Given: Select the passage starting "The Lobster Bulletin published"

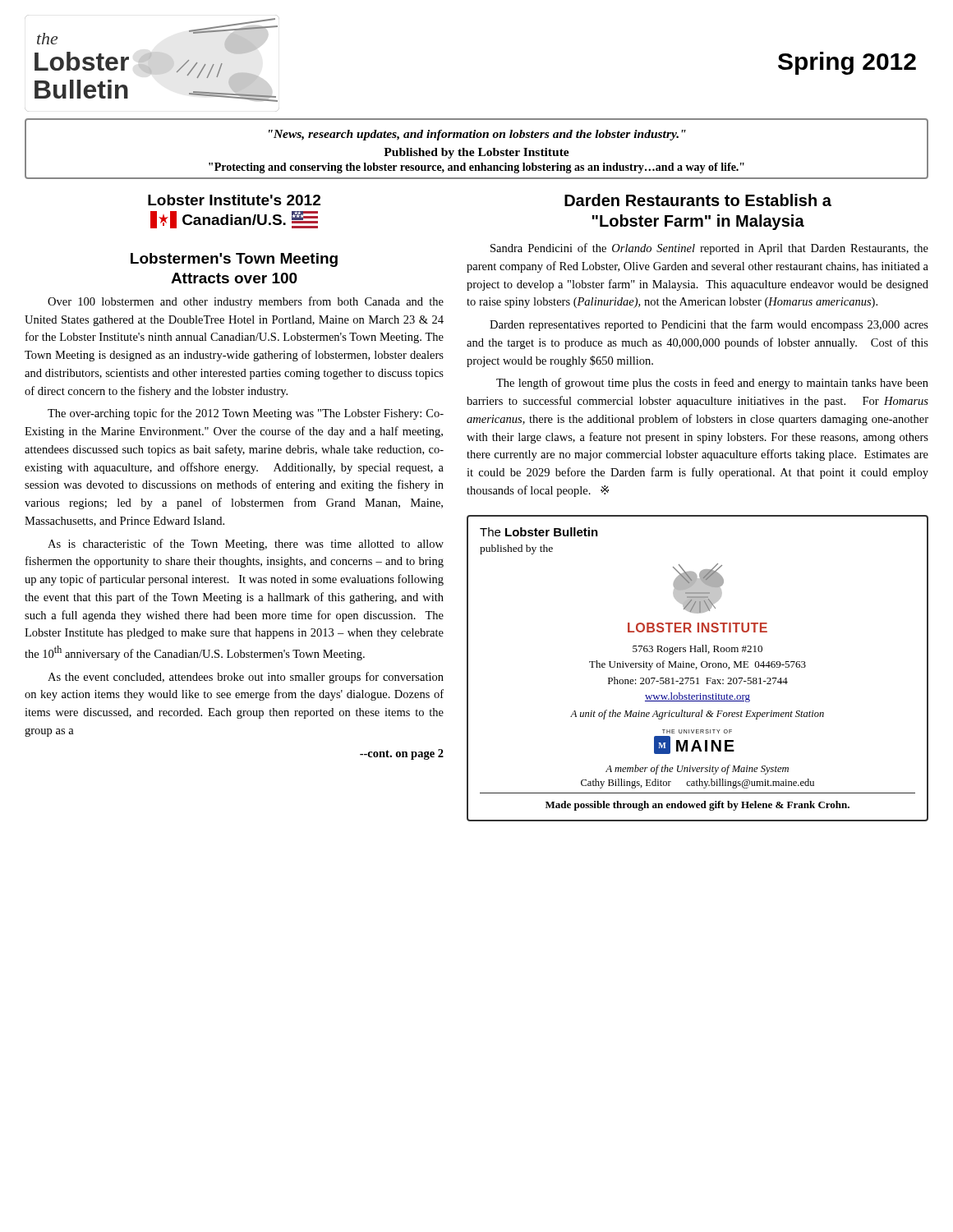Looking at the screenshot, I should [x=697, y=668].
